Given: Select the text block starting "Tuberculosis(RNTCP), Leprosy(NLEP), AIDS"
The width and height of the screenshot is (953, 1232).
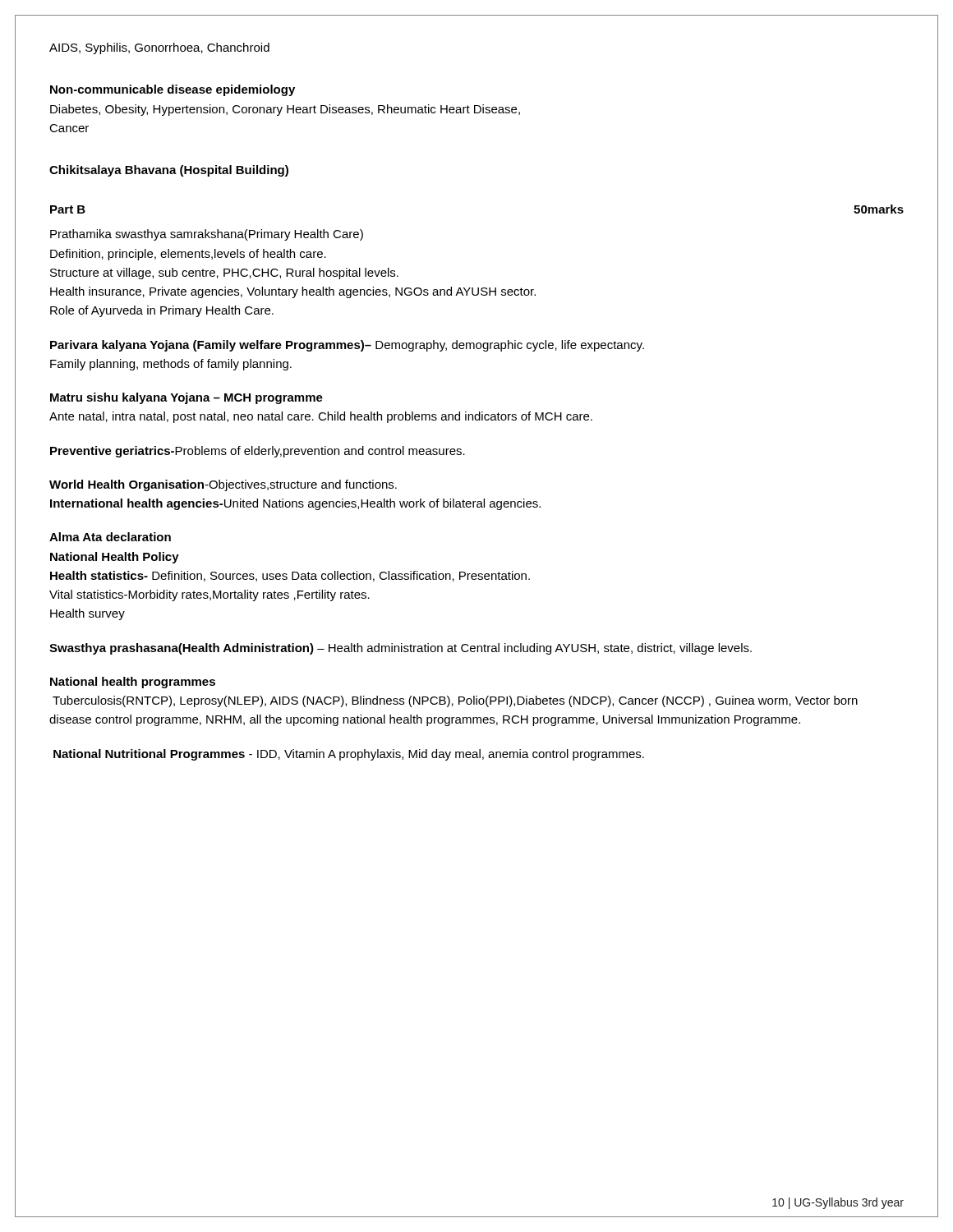Looking at the screenshot, I should 454,710.
